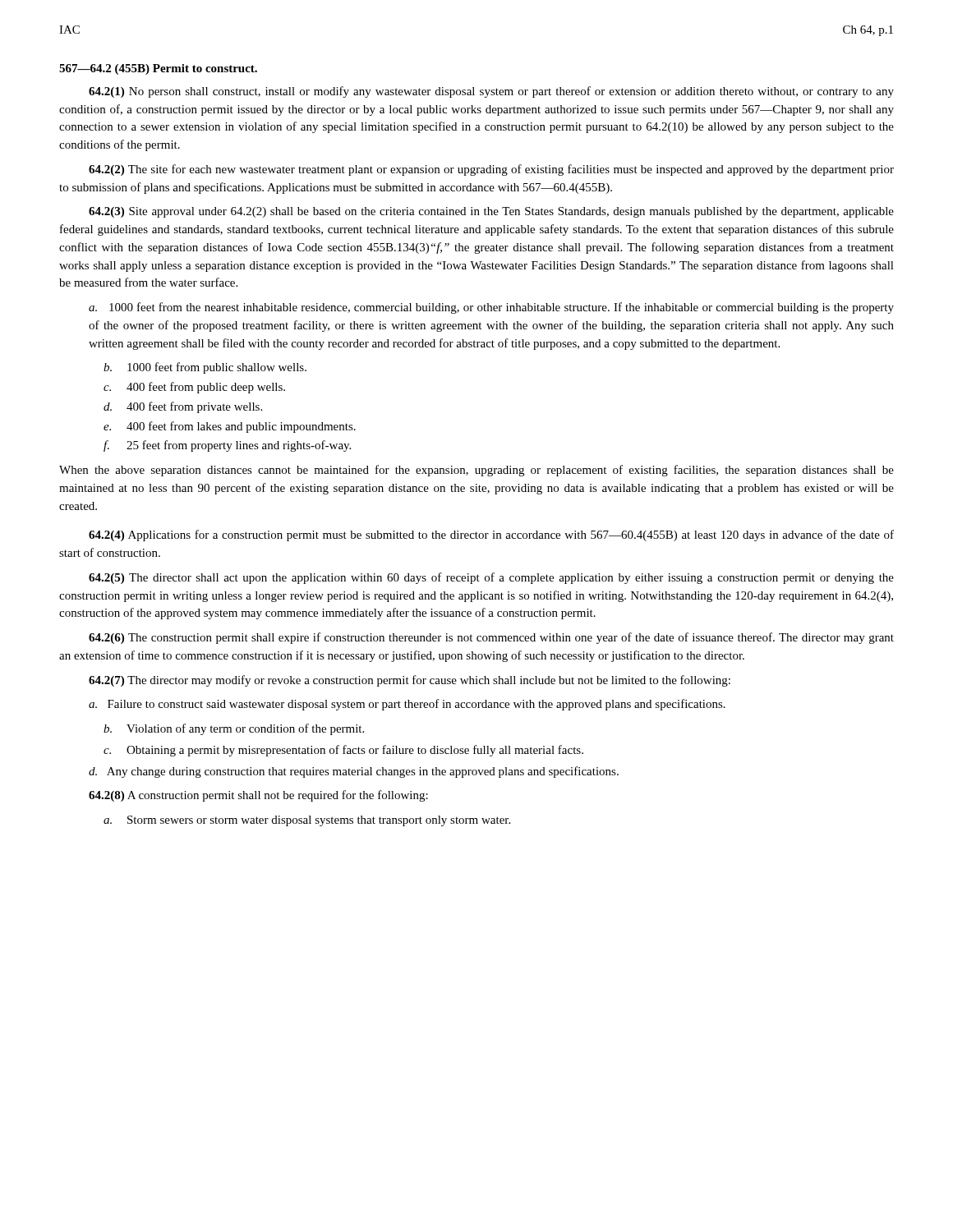Viewport: 953px width, 1232px height.
Task: Find the list item containing "c. Obtaining a permit by"
Action: [499, 750]
